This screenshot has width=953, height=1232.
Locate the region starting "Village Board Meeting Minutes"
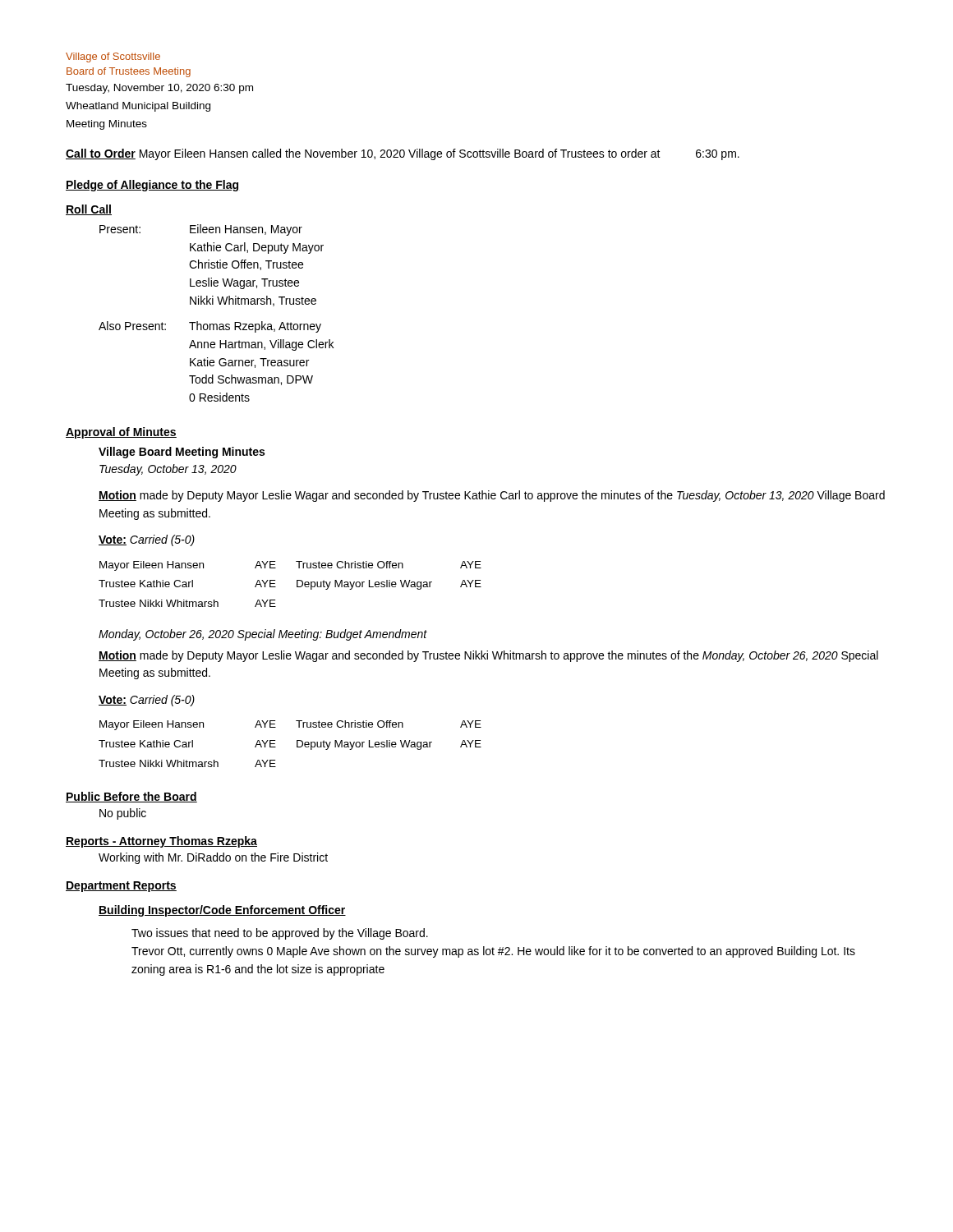[182, 453]
